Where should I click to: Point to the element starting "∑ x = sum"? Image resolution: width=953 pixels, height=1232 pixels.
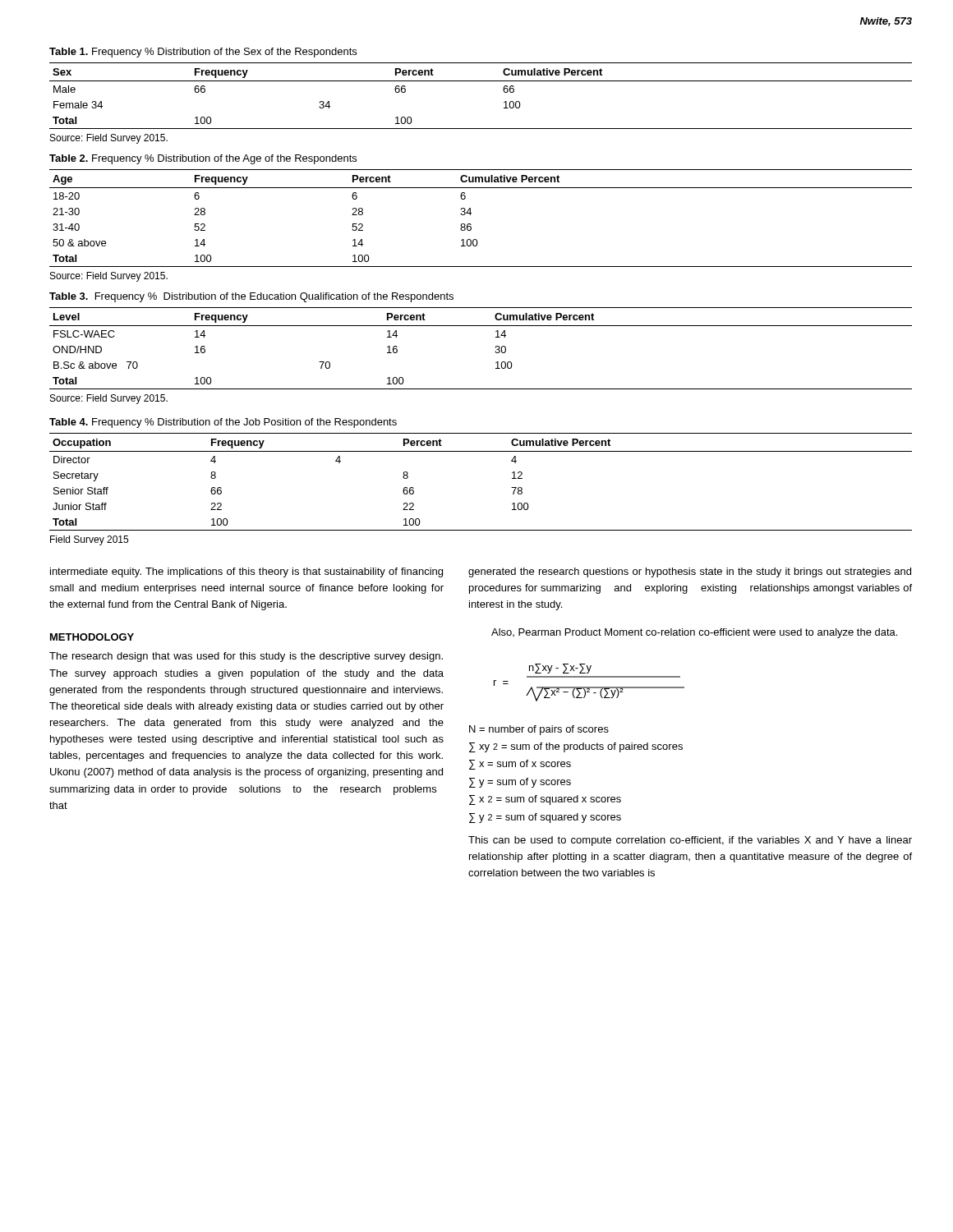tap(520, 764)
